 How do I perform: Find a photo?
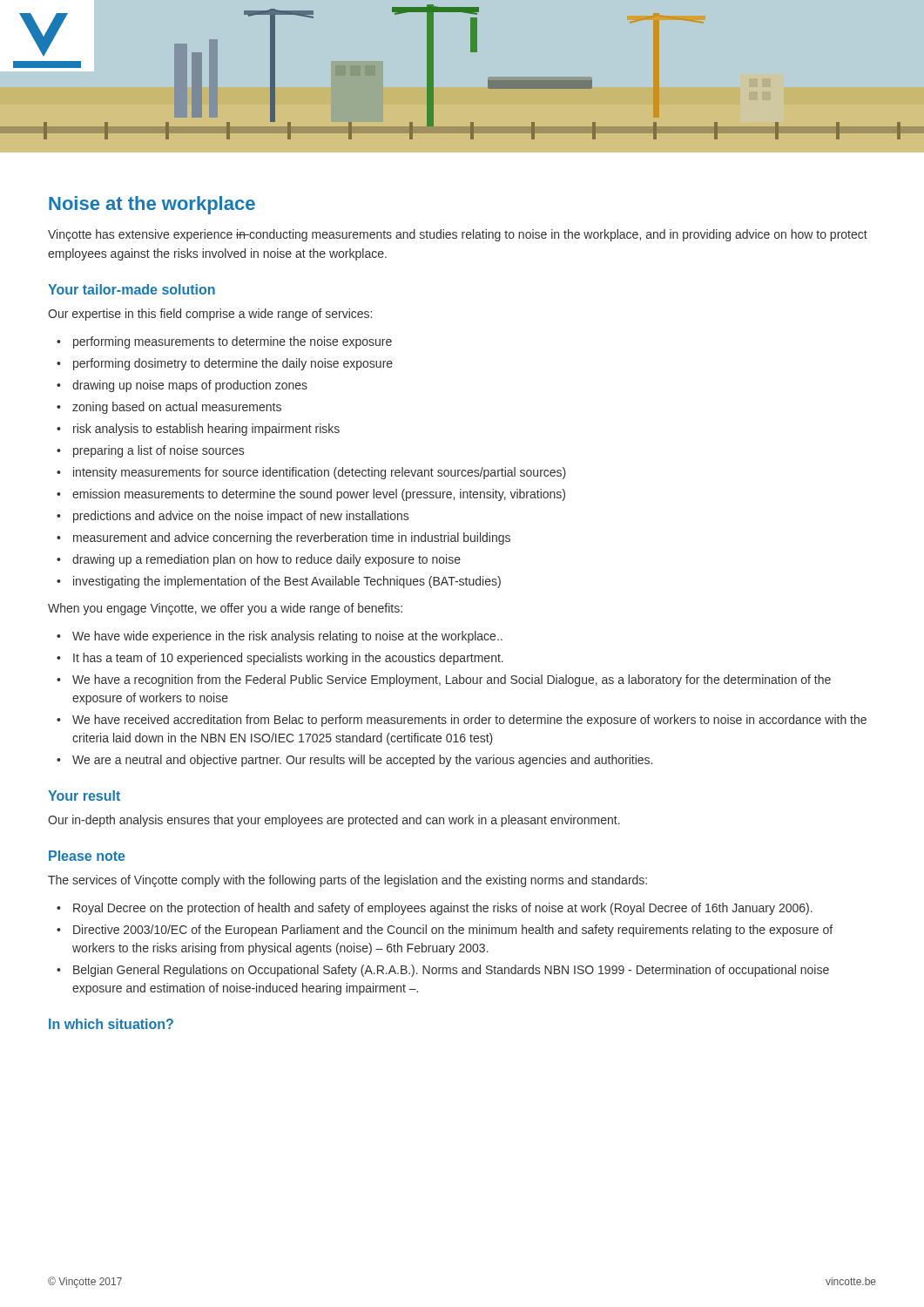pos(462,76)
